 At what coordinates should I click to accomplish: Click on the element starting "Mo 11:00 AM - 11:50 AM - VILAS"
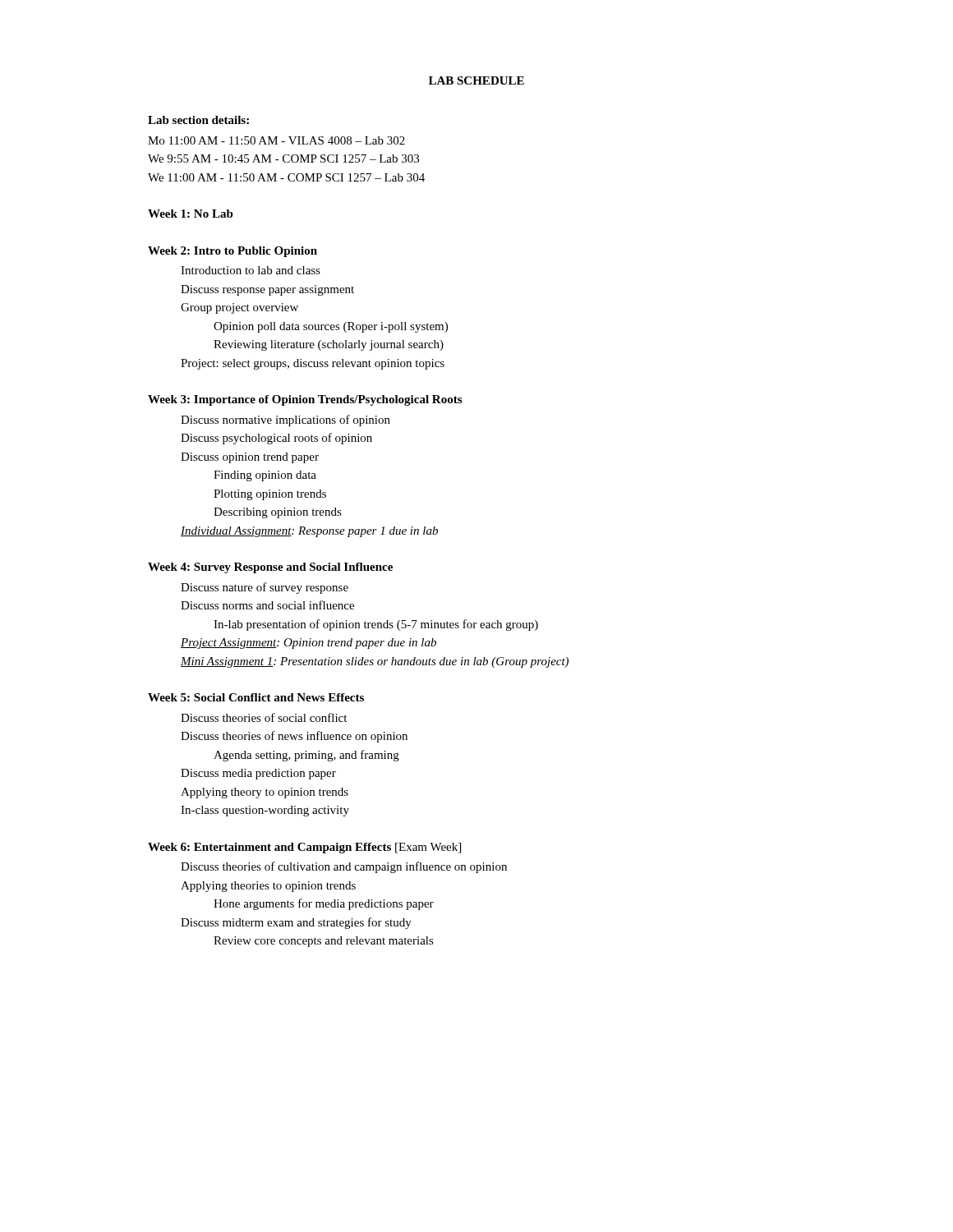coord(276,140)
